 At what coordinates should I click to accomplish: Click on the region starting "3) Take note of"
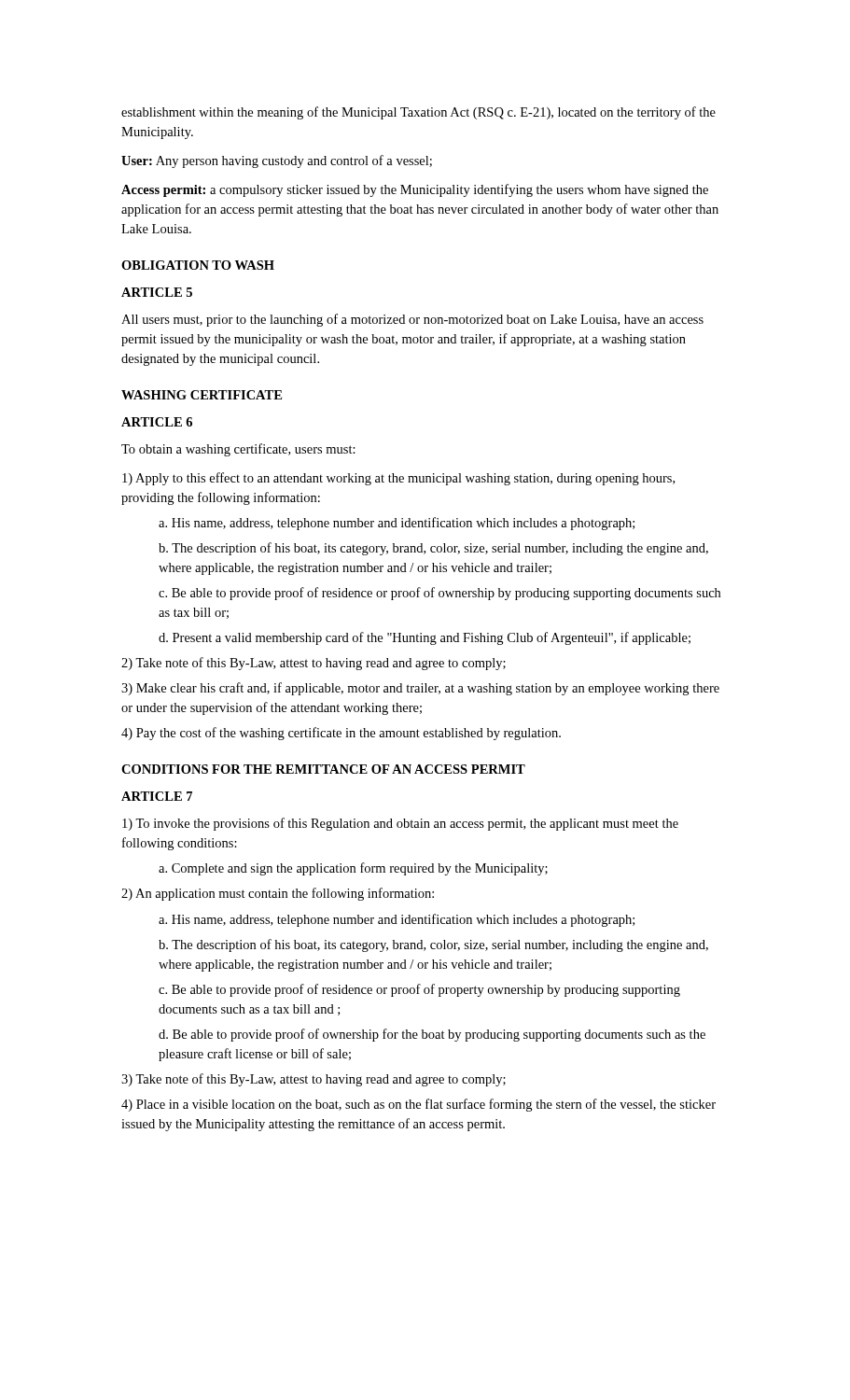(314, 1079)
